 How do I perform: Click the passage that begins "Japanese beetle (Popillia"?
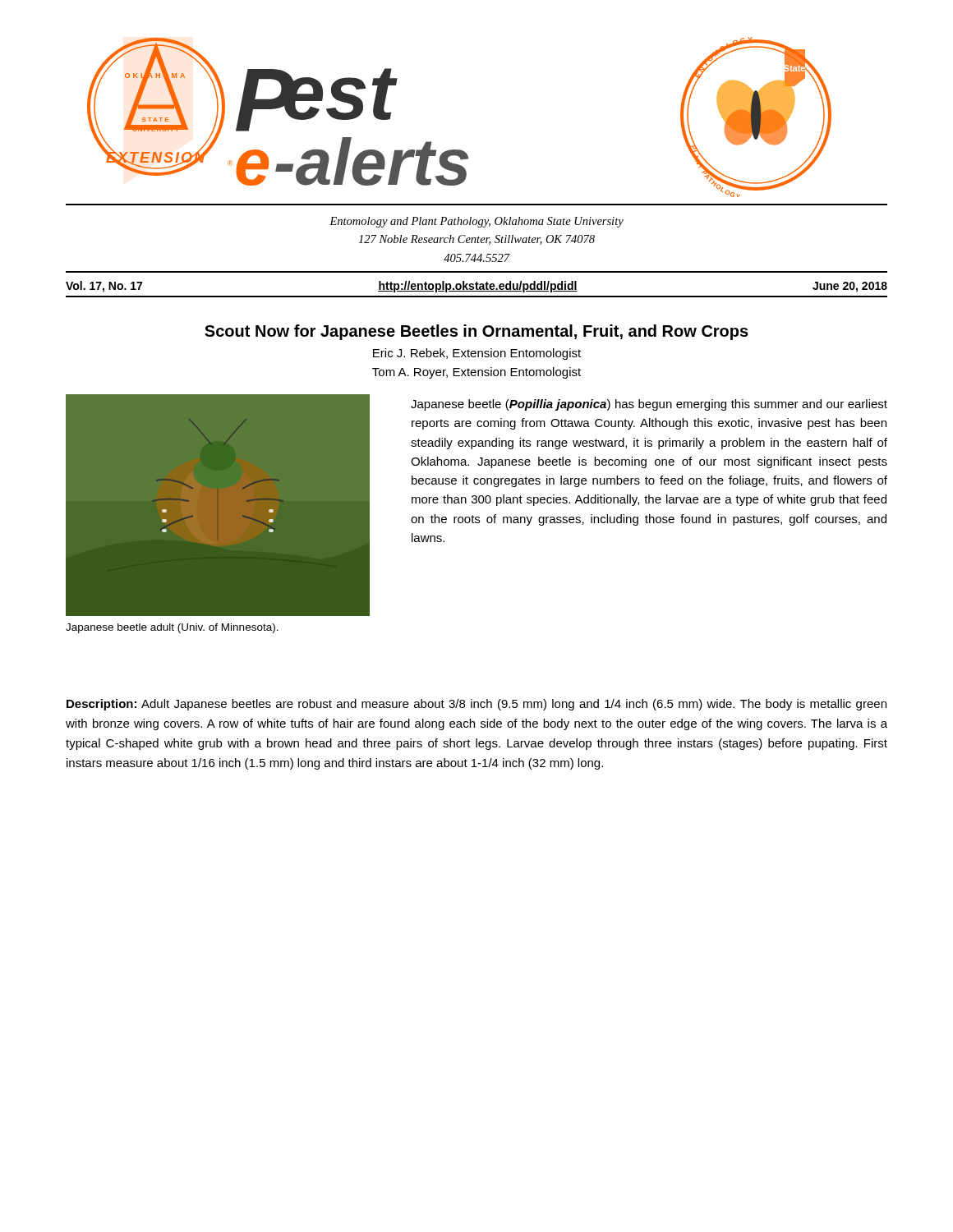coord(649,471)
